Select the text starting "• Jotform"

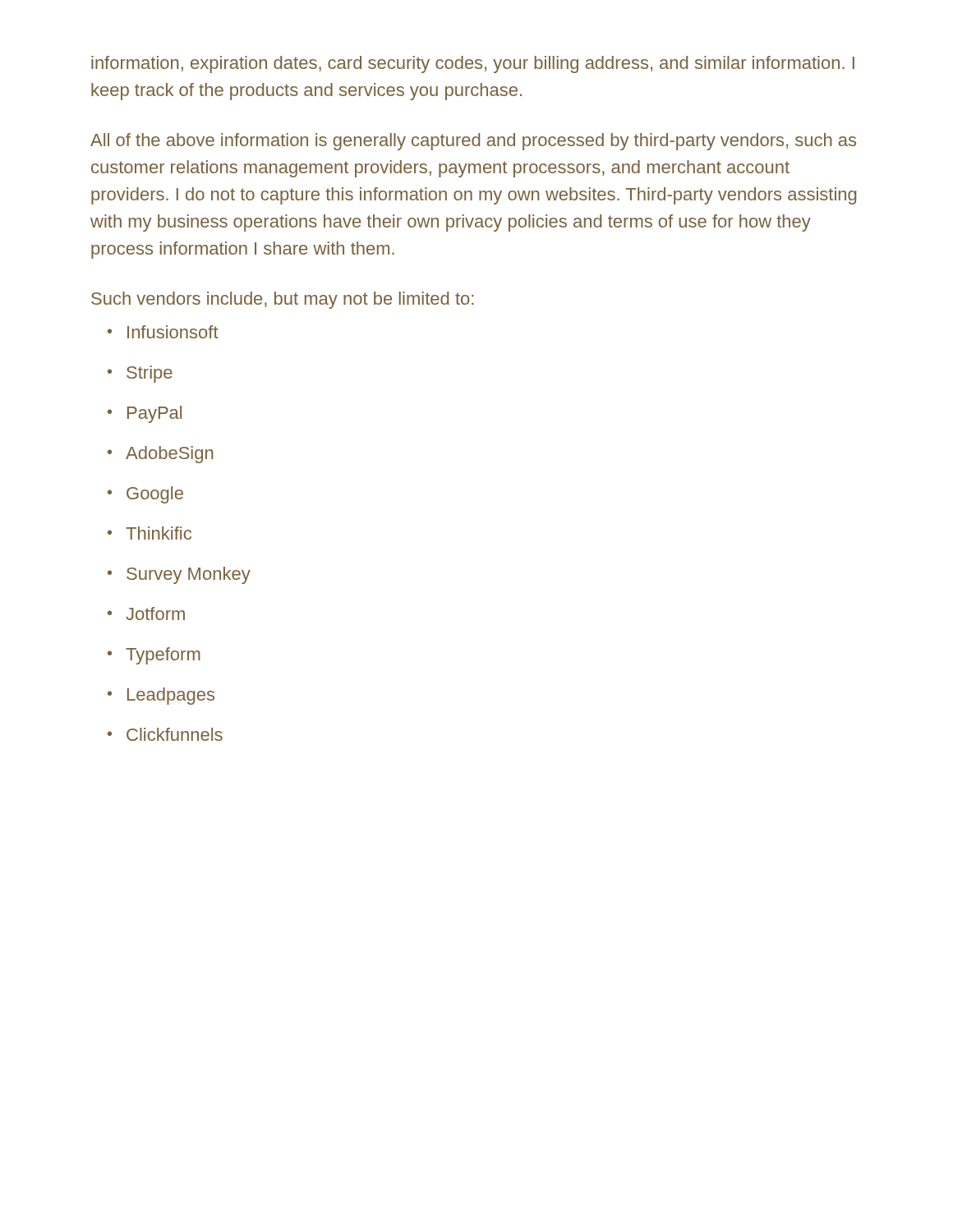coord(146,614)
